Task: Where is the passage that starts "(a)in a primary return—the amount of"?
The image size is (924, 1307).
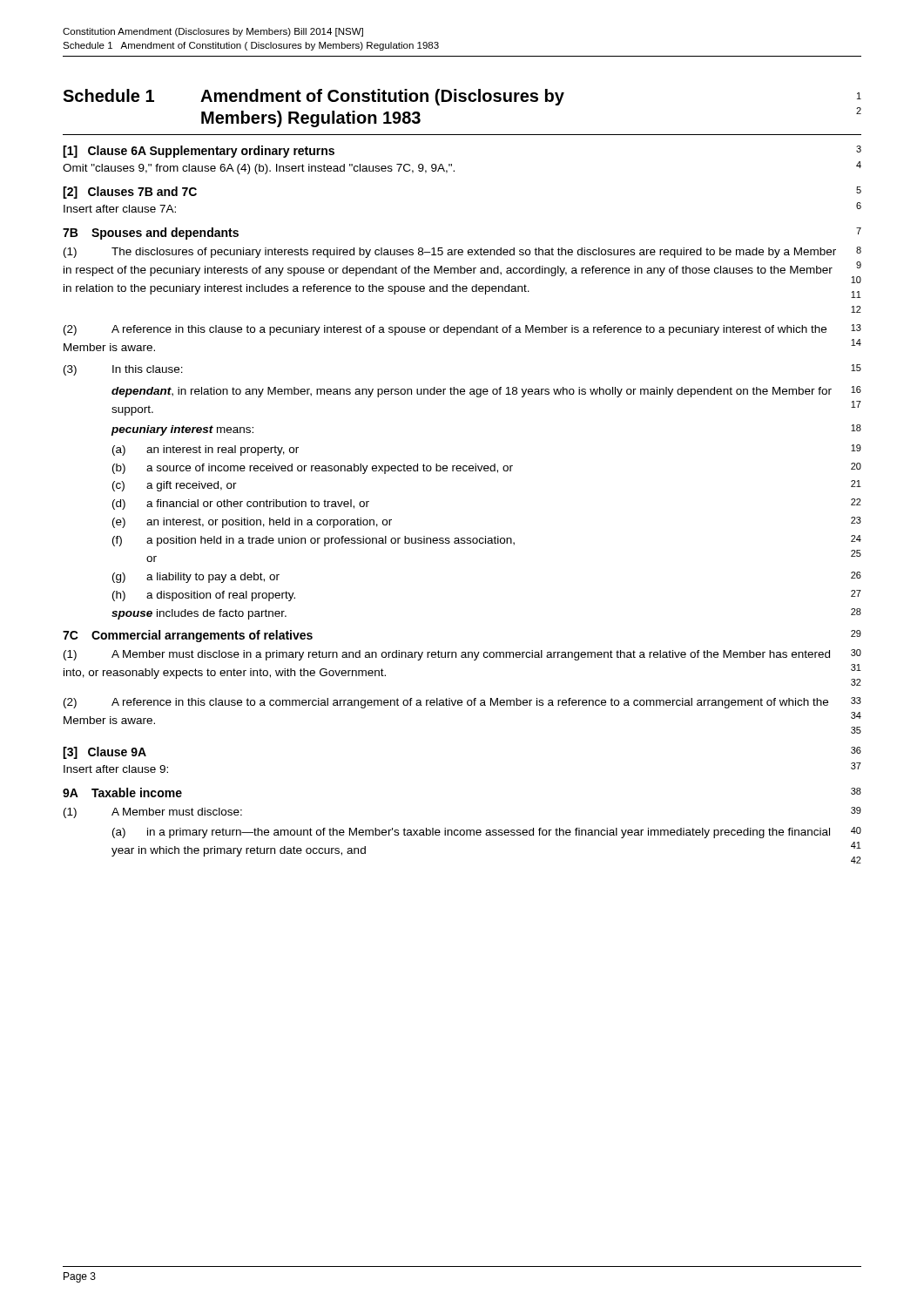Action: click(486, 846)
